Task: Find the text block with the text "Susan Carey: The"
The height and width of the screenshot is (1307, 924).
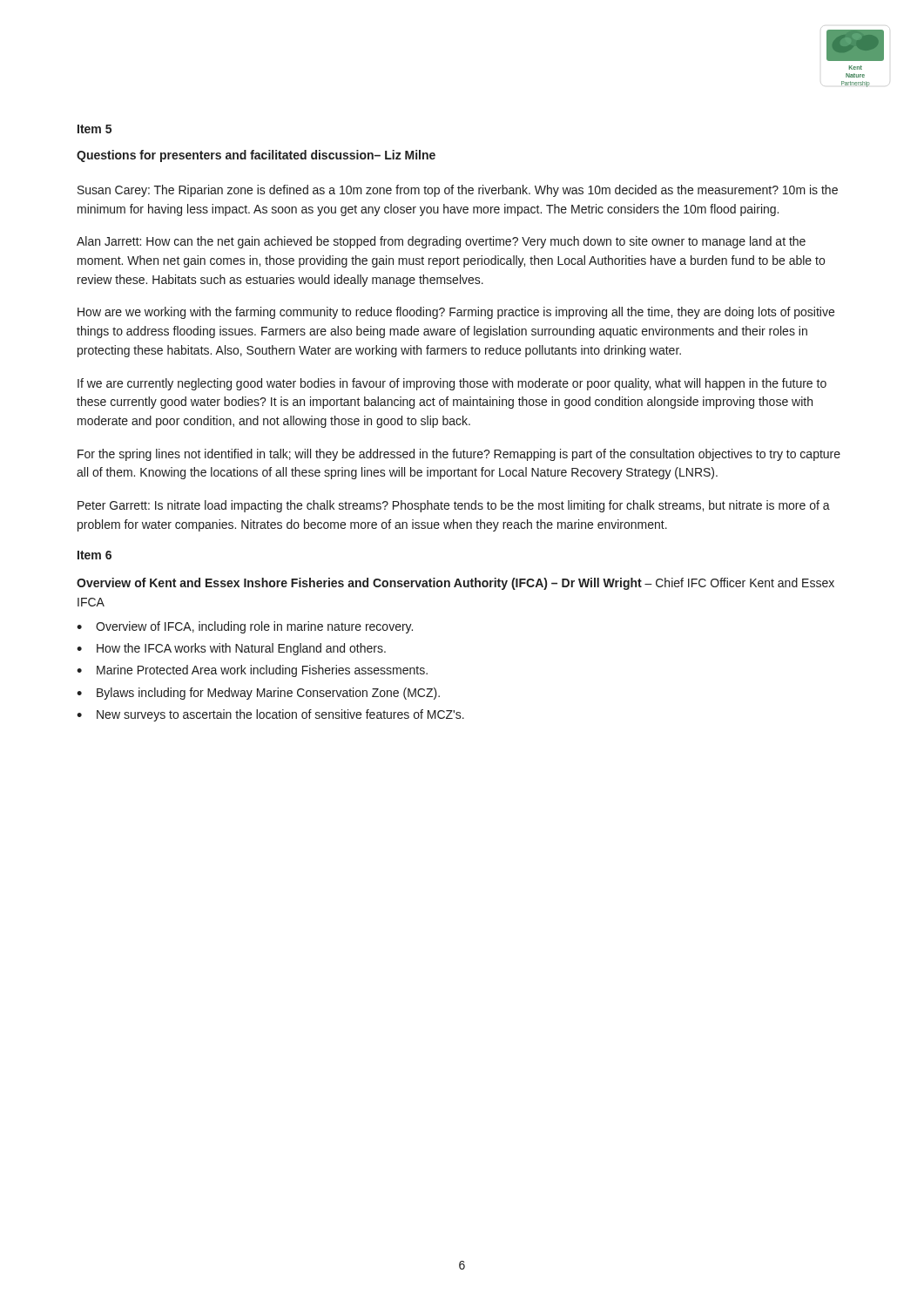Action: [x=457, y=199]
